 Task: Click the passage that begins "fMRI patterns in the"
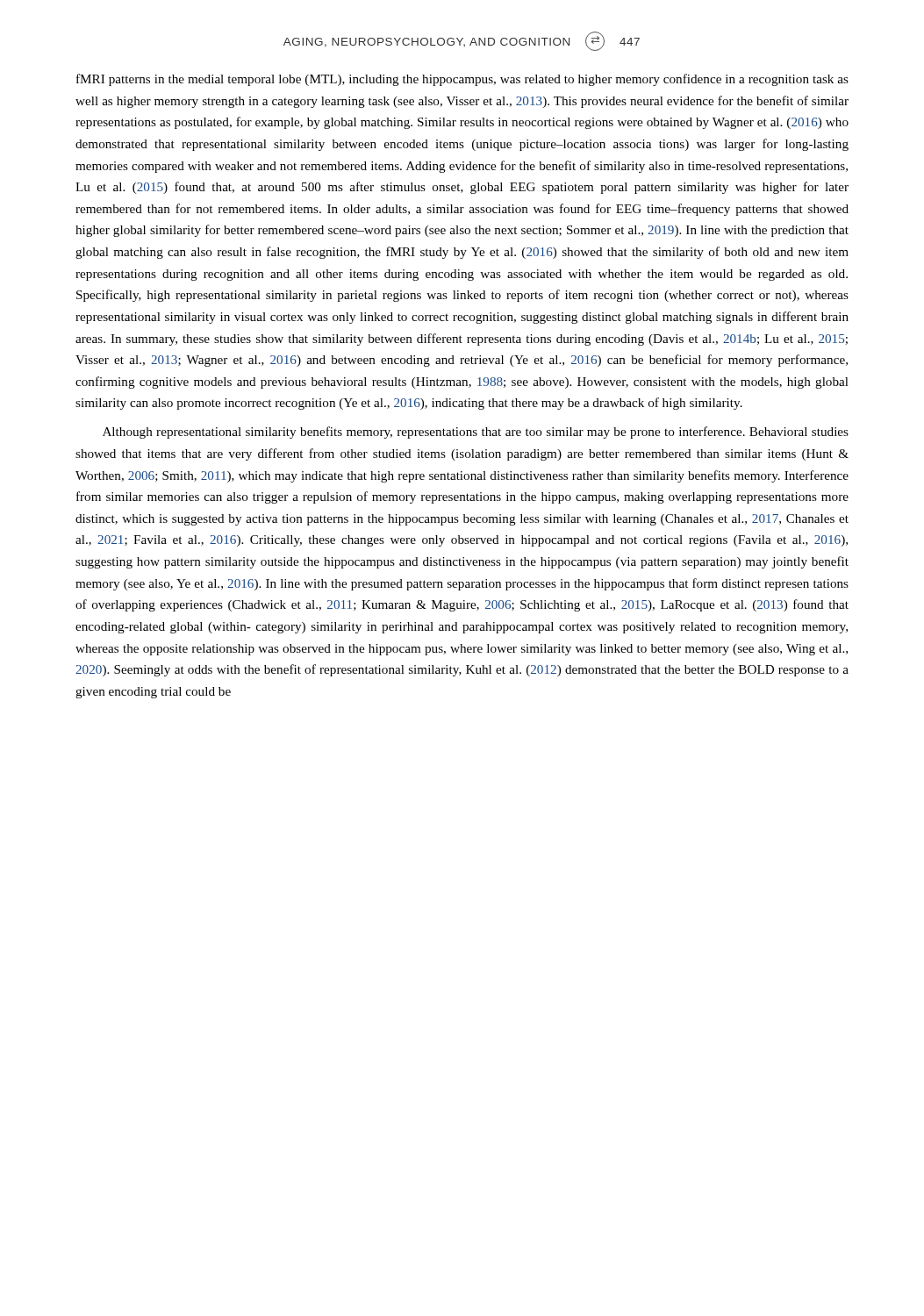(x=462, y=385)
